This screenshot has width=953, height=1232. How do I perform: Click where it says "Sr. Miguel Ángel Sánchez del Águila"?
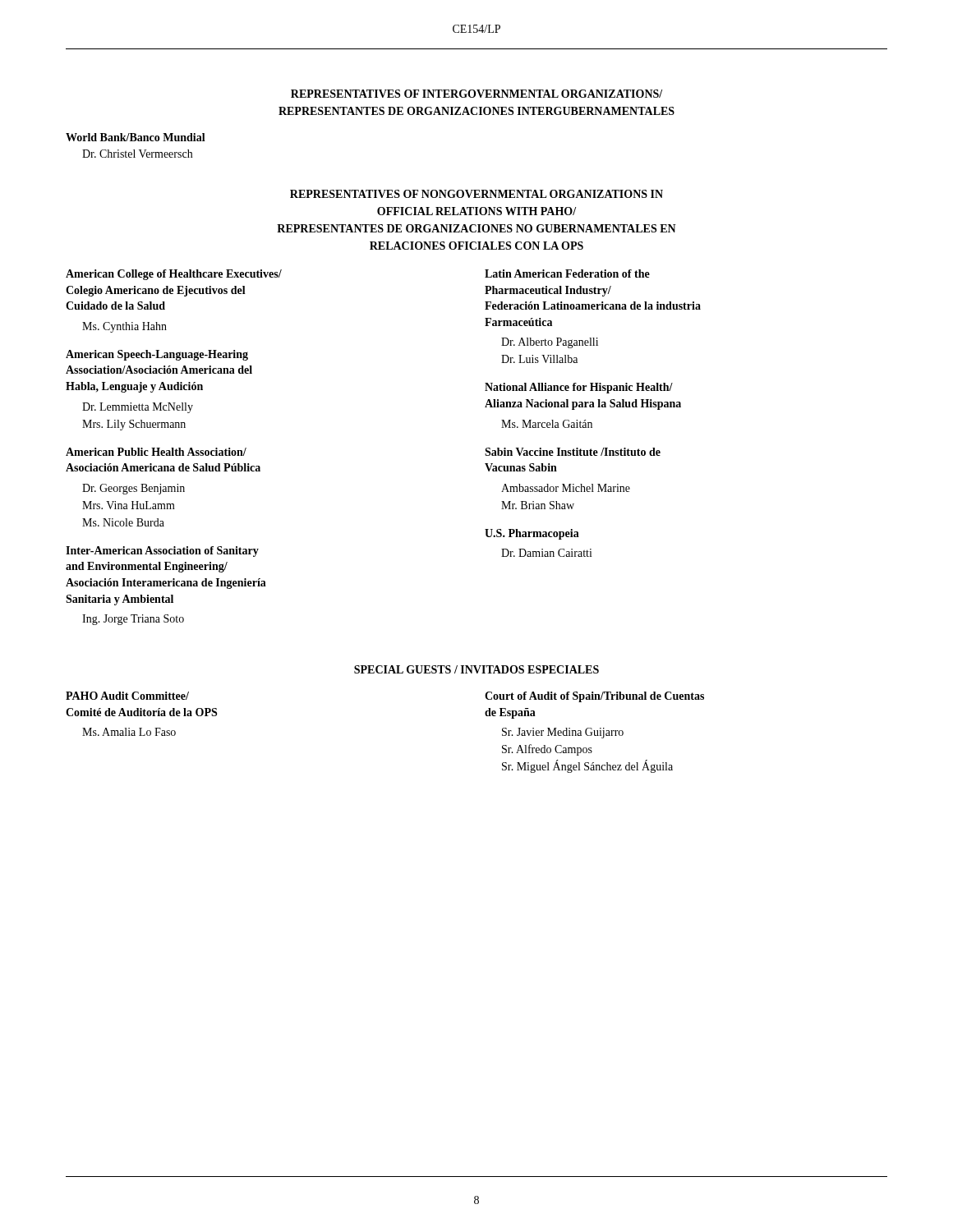(x=587, y=767)
